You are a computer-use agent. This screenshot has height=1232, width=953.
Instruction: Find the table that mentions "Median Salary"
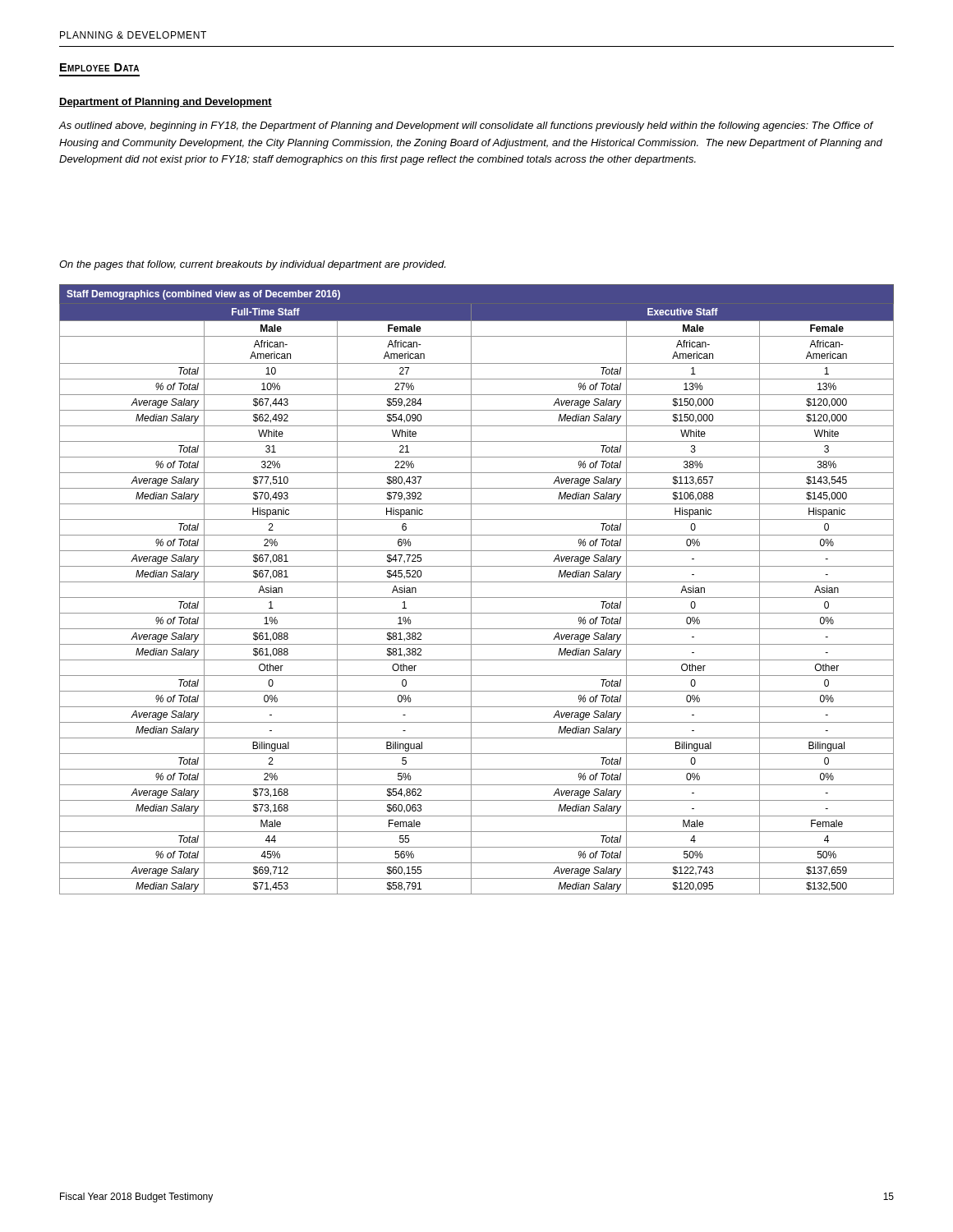pyautogui.click(x=476, y=589)
